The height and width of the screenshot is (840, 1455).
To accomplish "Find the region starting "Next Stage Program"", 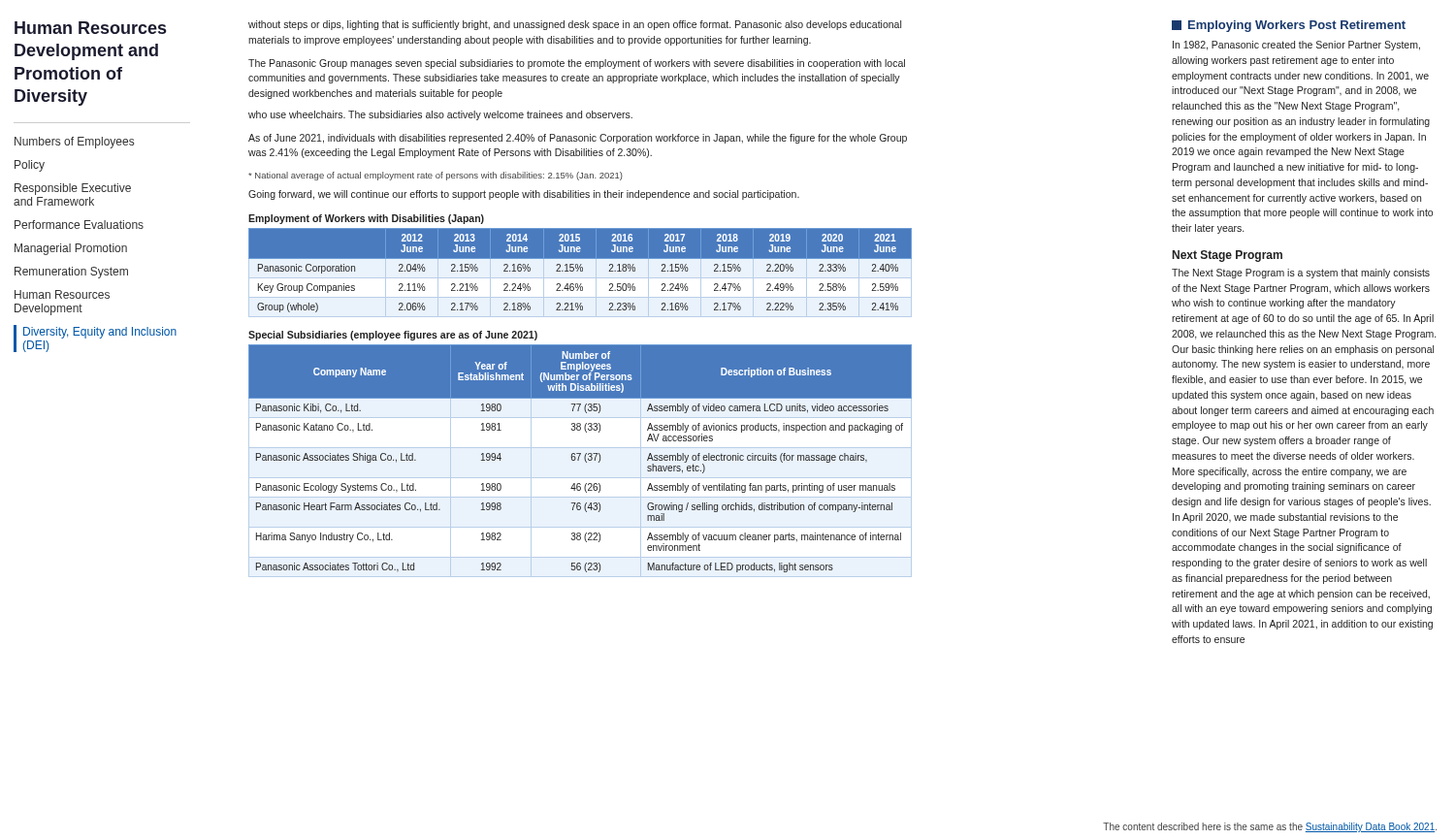I will 1227,255.
